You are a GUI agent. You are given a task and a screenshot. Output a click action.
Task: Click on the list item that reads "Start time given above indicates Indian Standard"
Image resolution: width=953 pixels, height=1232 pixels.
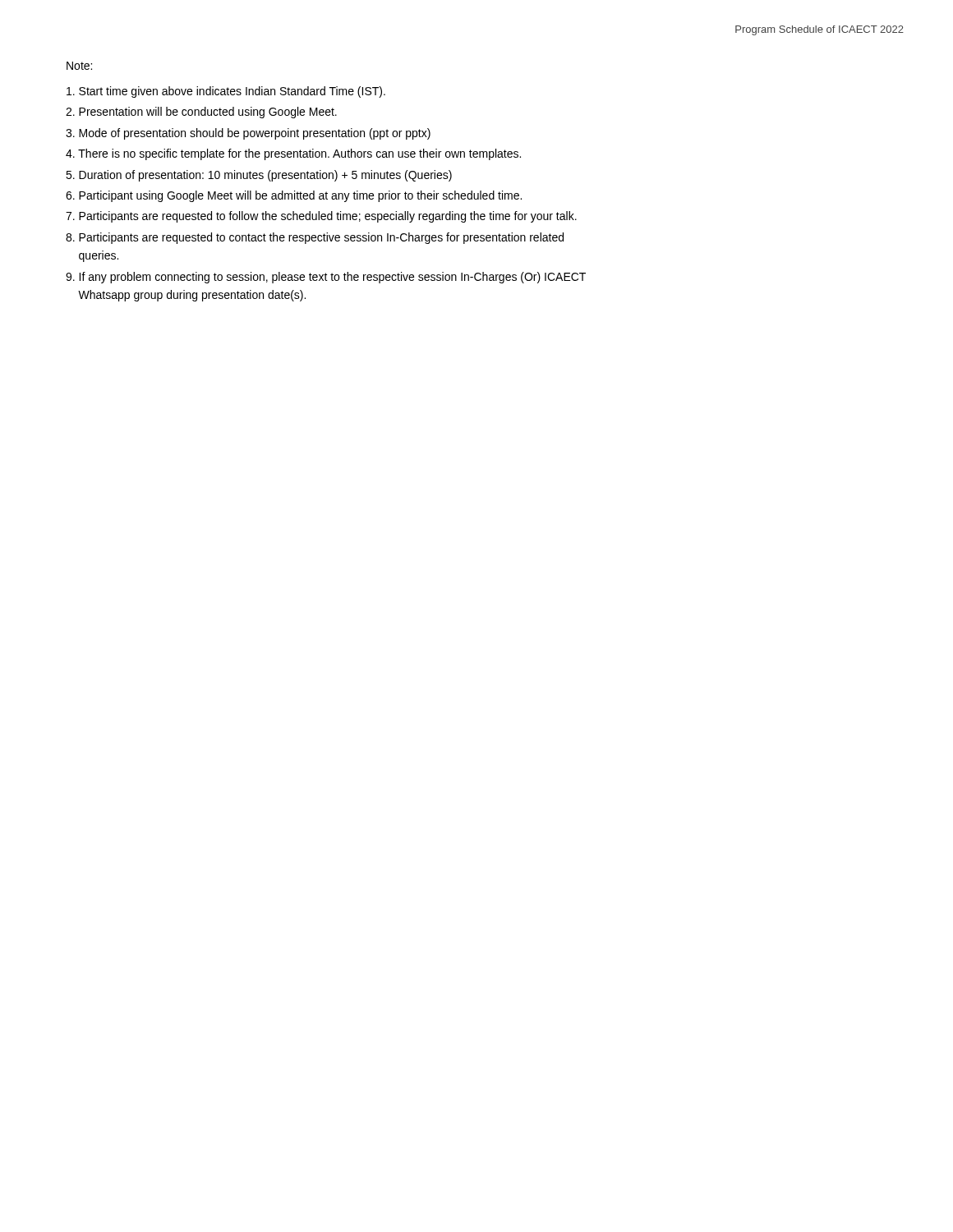click(226, 91)
